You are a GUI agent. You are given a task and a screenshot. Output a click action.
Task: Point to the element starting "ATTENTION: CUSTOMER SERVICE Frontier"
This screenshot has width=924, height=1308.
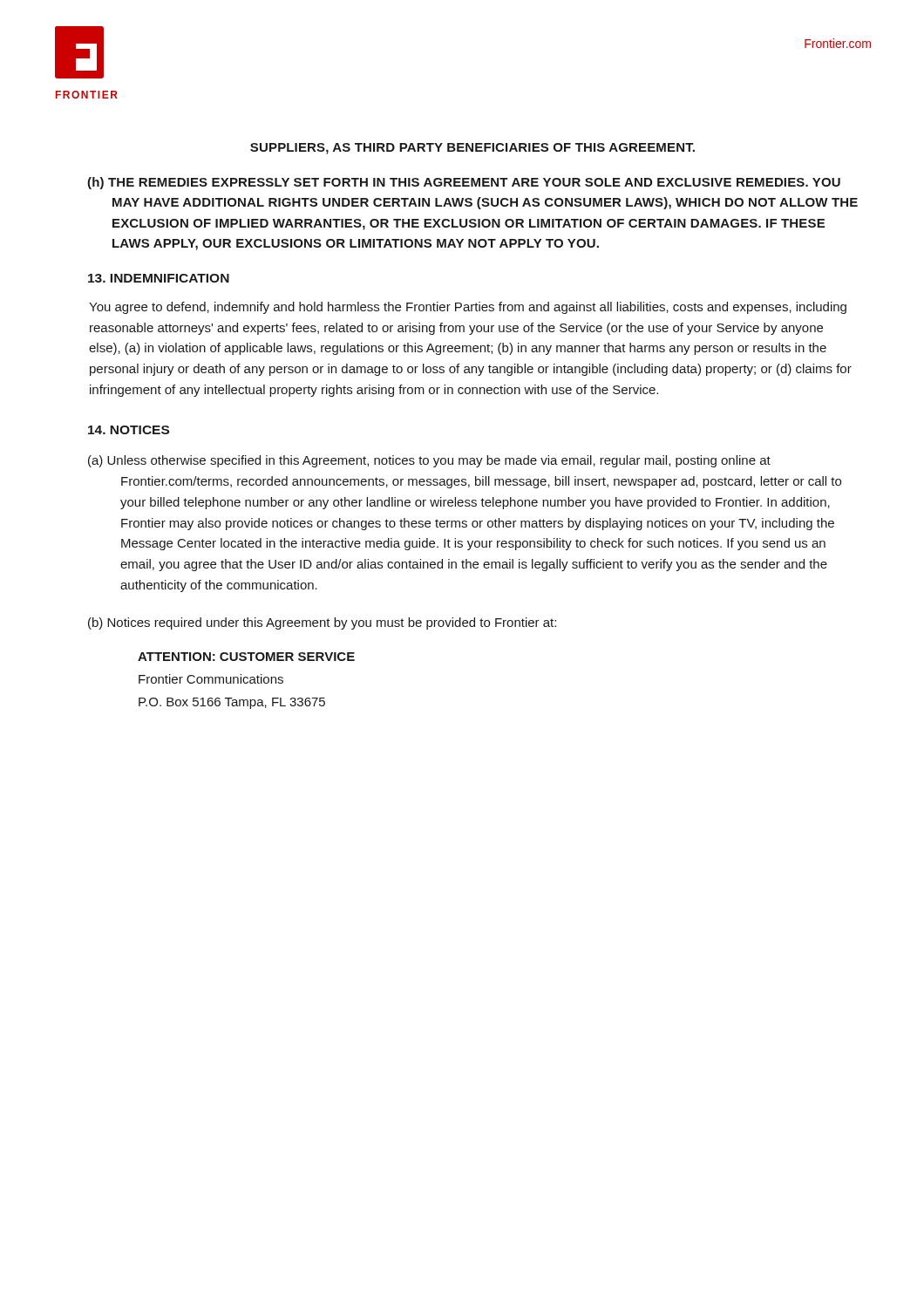pyautogui.click(x=246, y=657)
